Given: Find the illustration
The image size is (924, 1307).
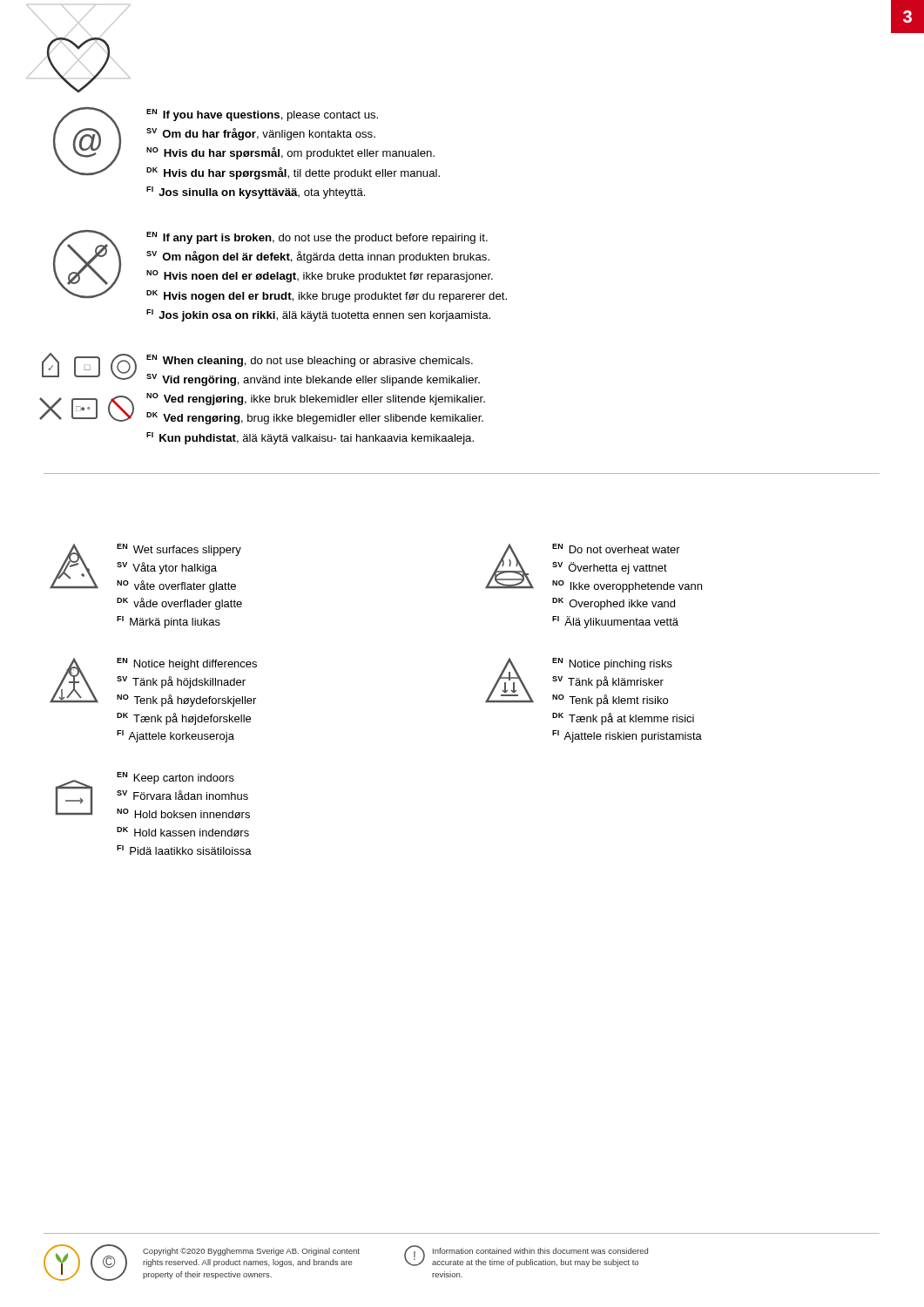Looking at the screenshot, I should click(x=96, y=58).
